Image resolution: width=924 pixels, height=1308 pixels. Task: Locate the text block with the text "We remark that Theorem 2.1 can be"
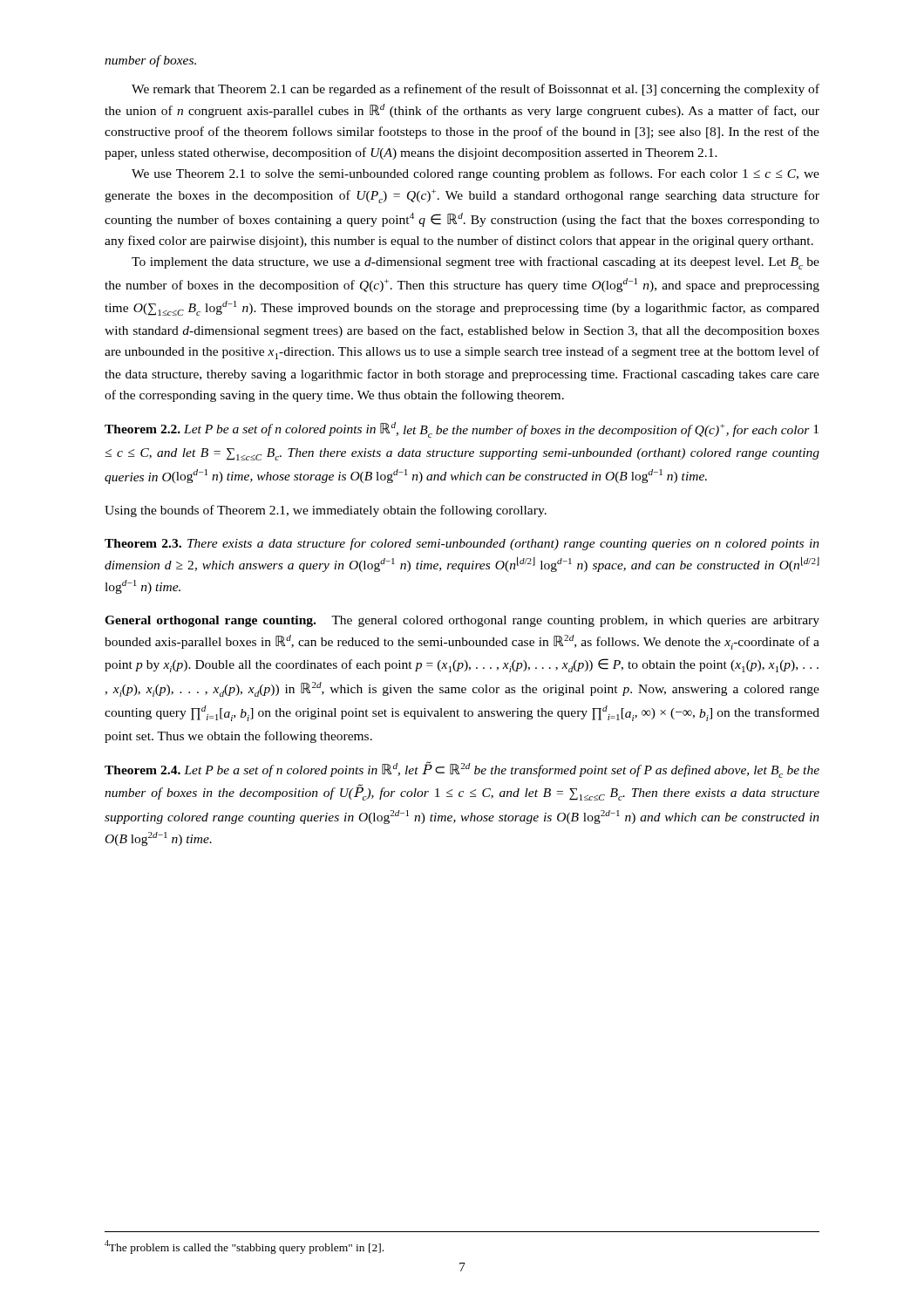(x=462, y=121)
